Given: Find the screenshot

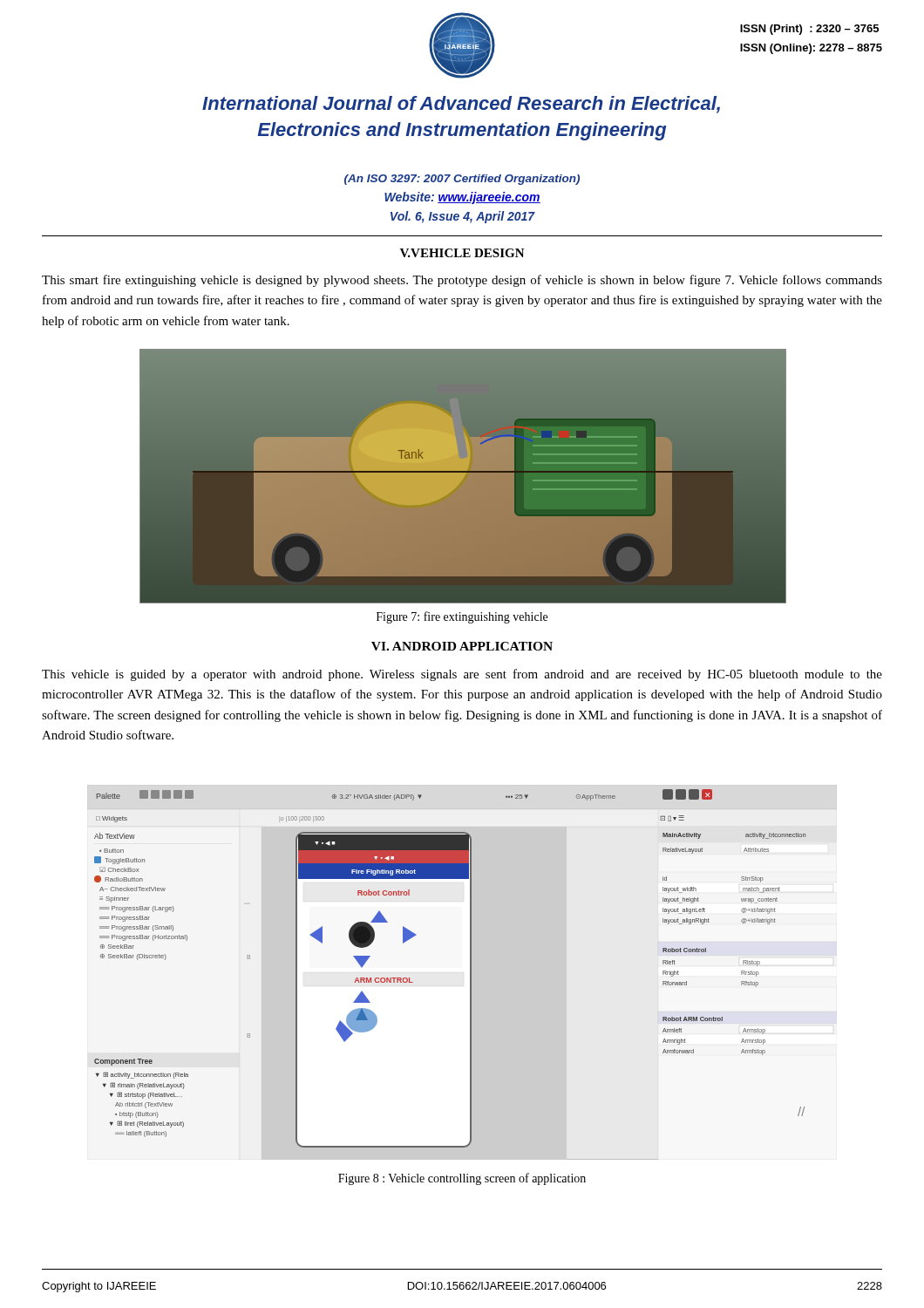Looking at the screenshot, I should [x=462, y=972].
